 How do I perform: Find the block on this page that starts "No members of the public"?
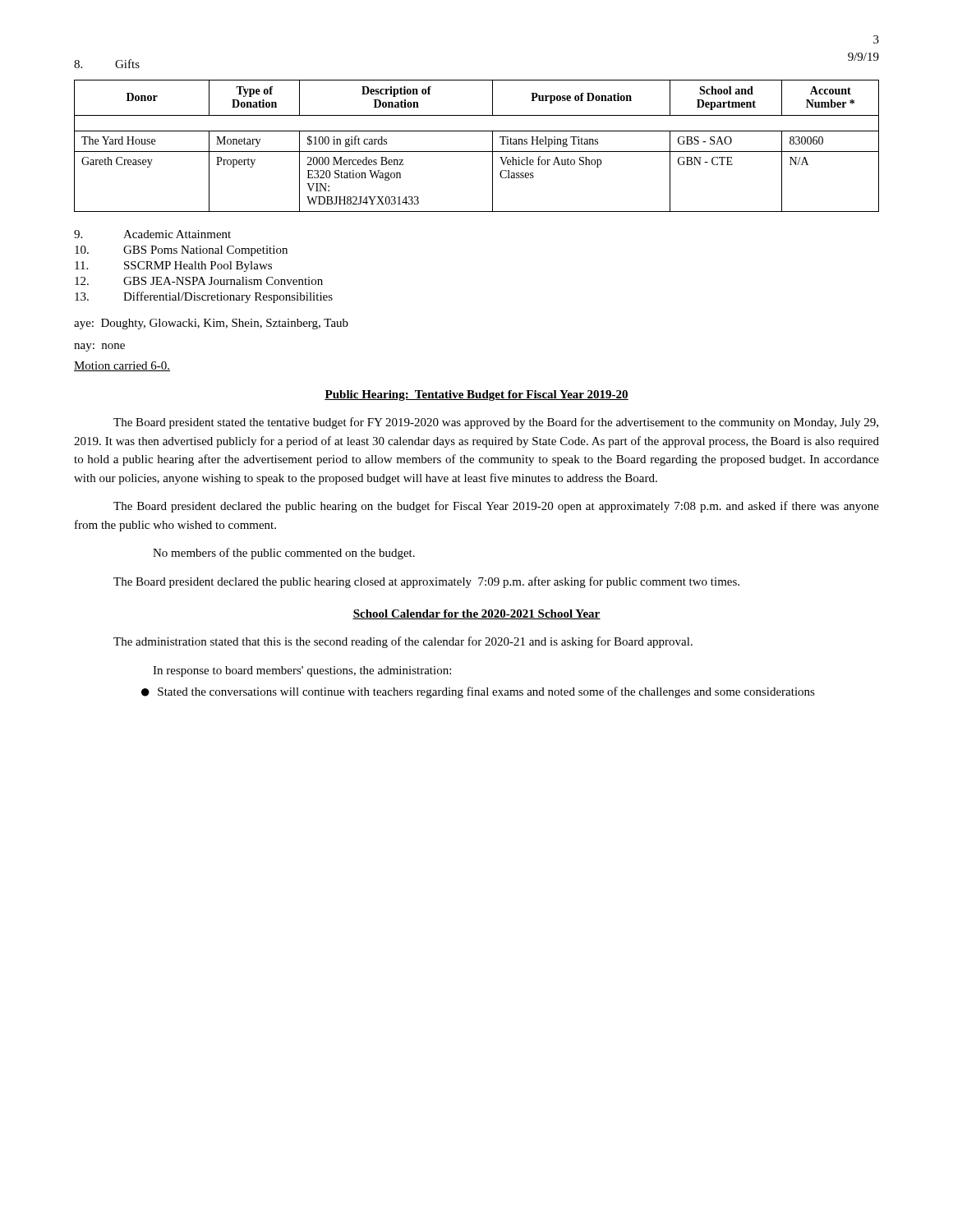(x=284, y=553)
